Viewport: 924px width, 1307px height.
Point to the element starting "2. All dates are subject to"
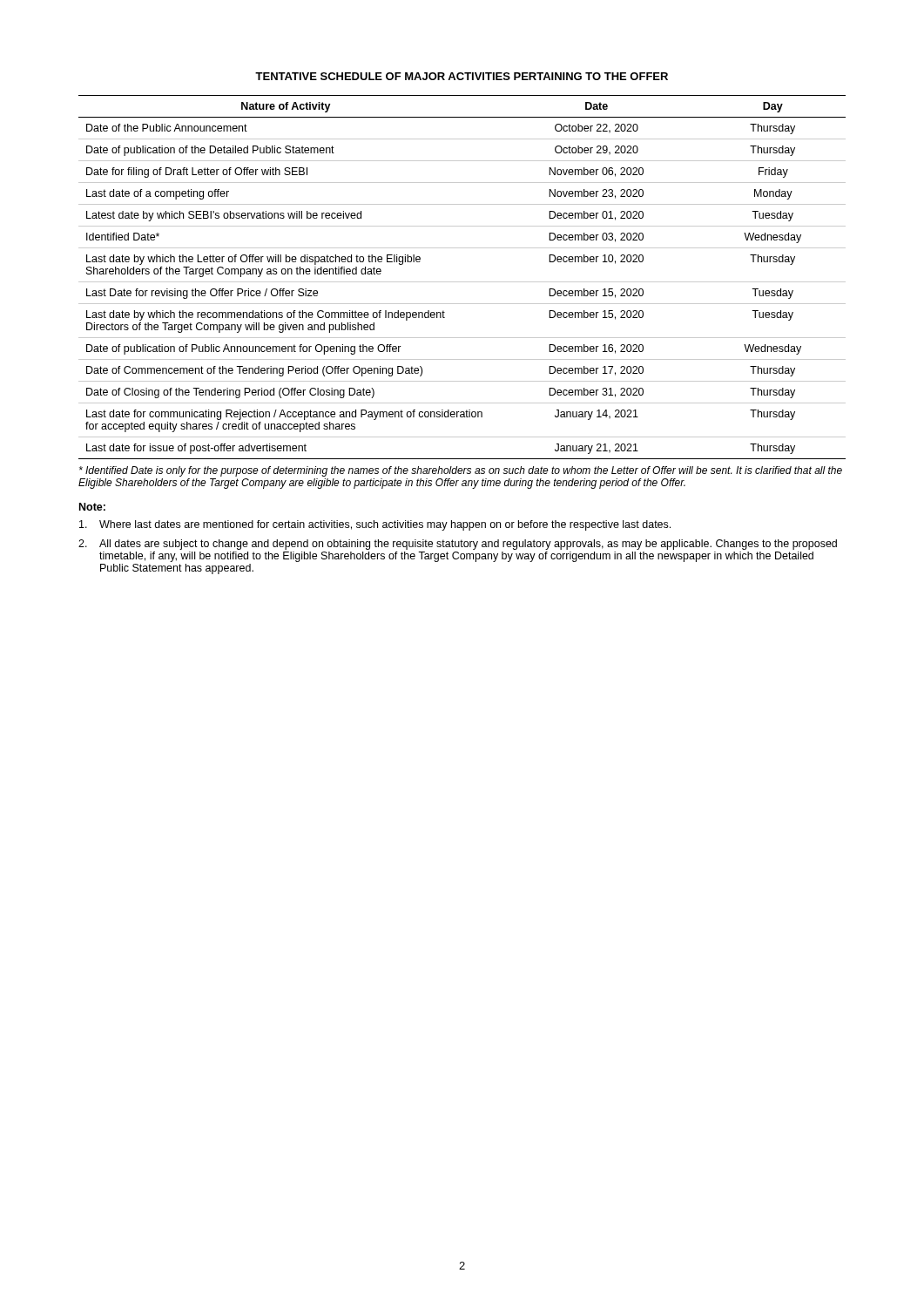462,556
